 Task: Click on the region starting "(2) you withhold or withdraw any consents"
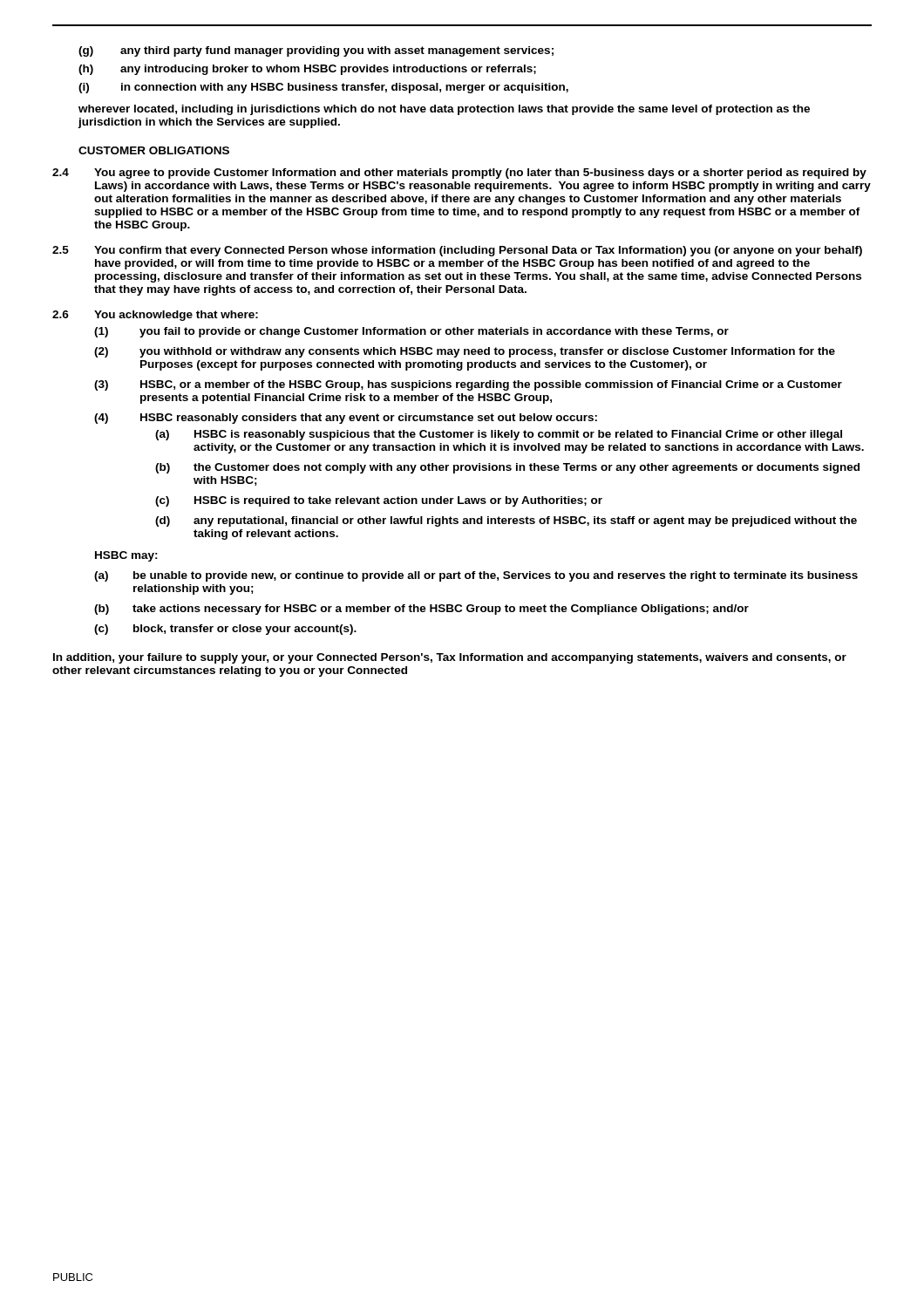(483, 357)
